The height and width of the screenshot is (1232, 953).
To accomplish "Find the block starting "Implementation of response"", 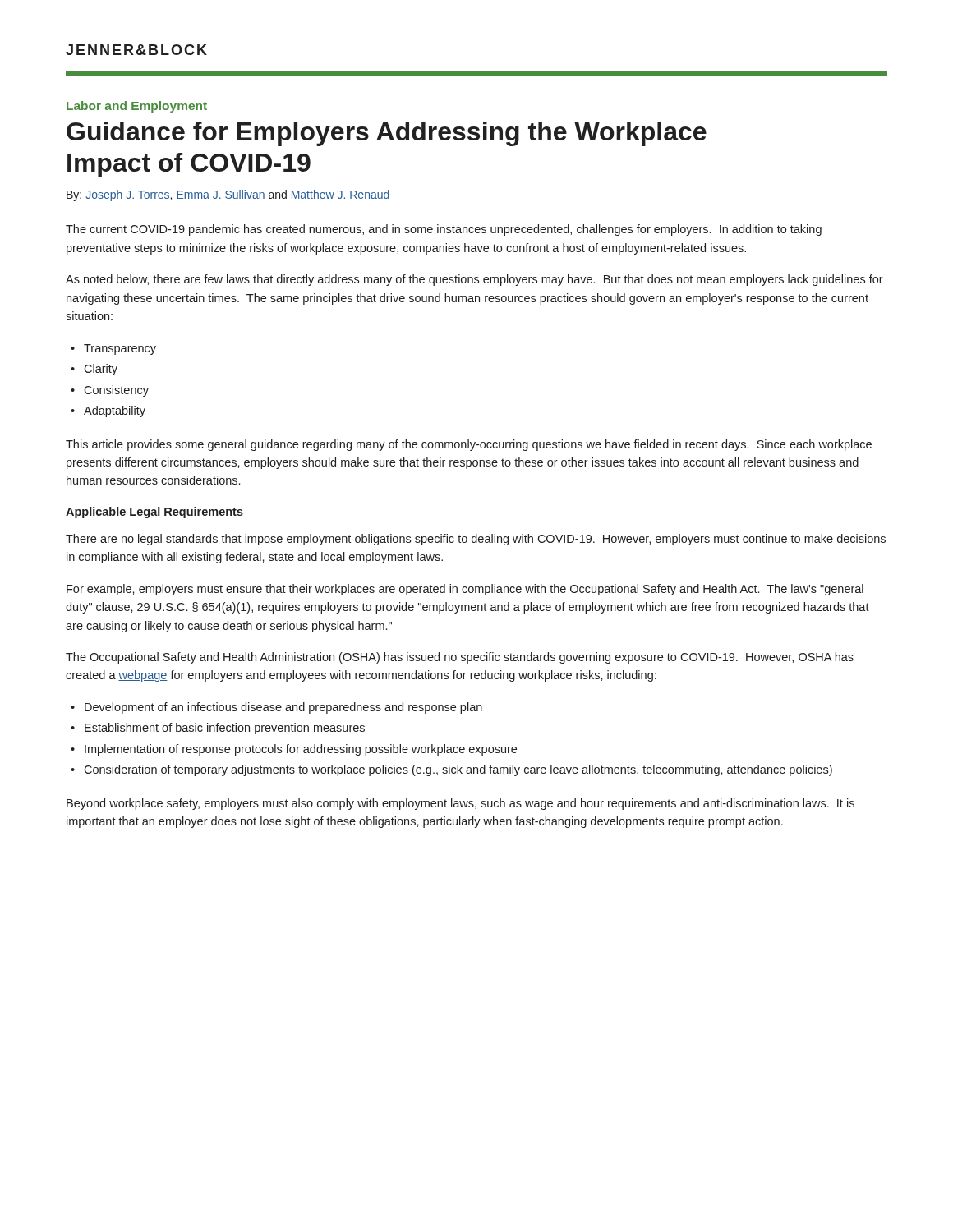I will 301,749.
